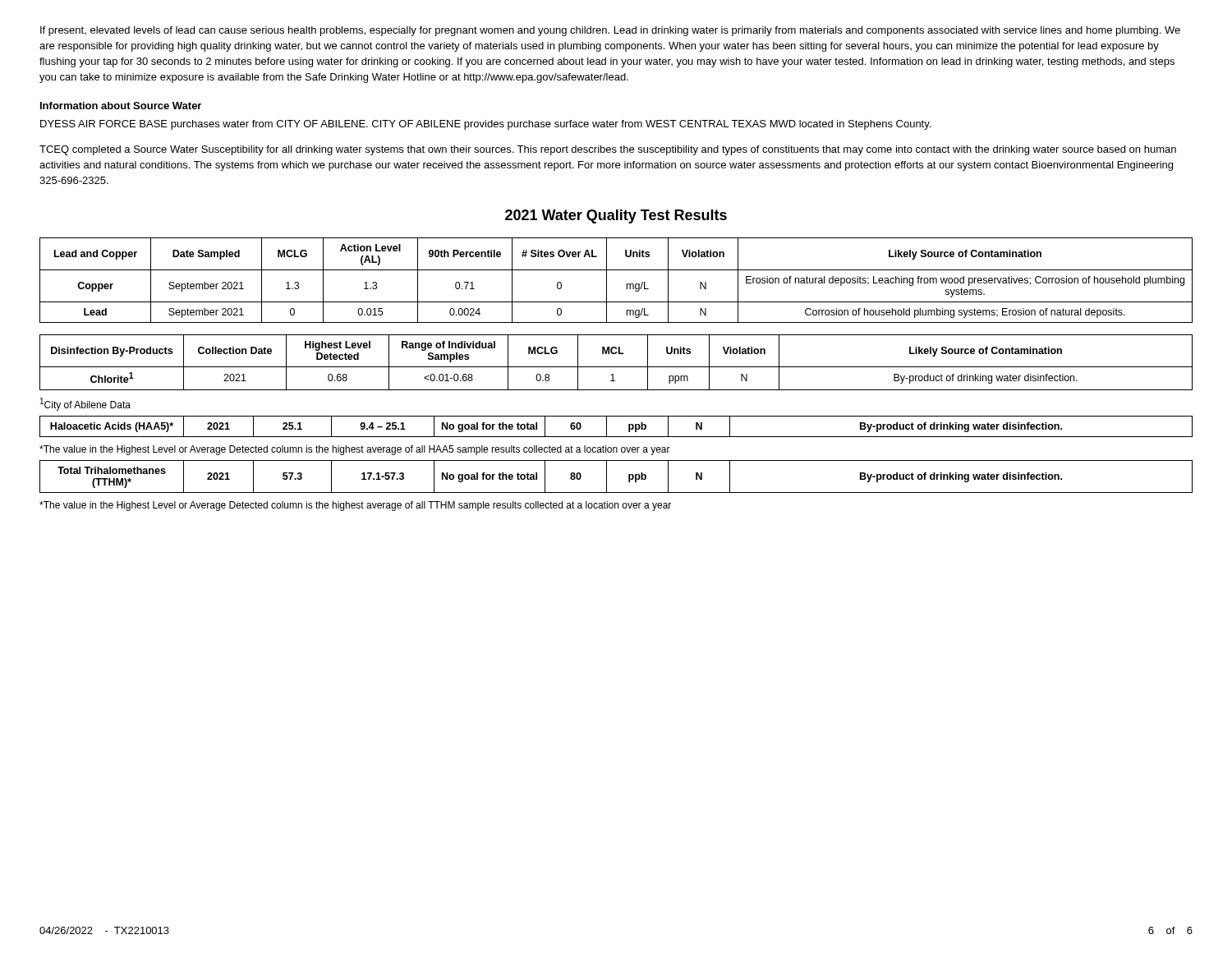The width and height of the screenshot is (1232, 953).
Task: Find the table that mentions "Range of Individual Samples"
Action: pyautogui.click(x=616, y=362)
